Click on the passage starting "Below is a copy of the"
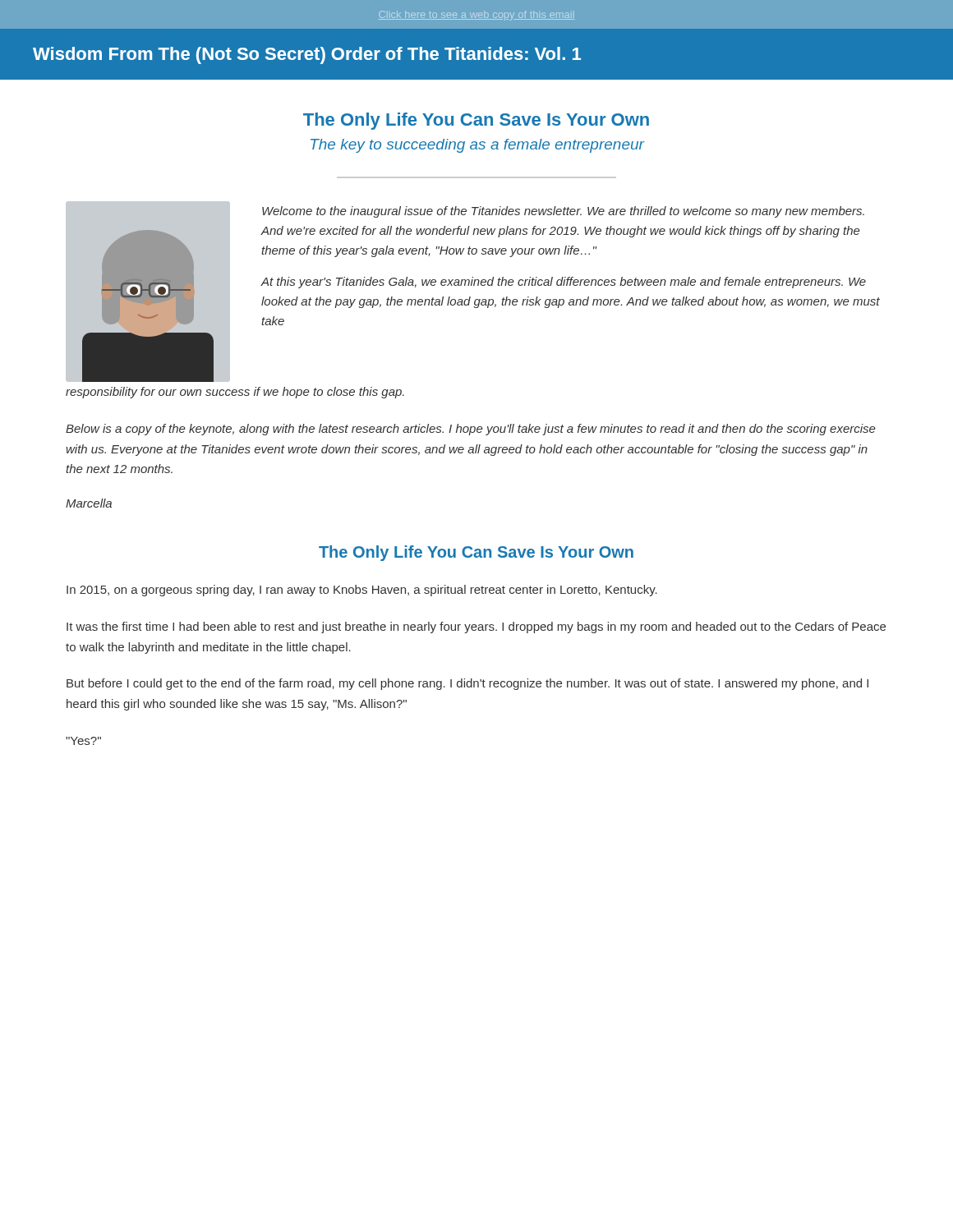 (x=471, y=448)
